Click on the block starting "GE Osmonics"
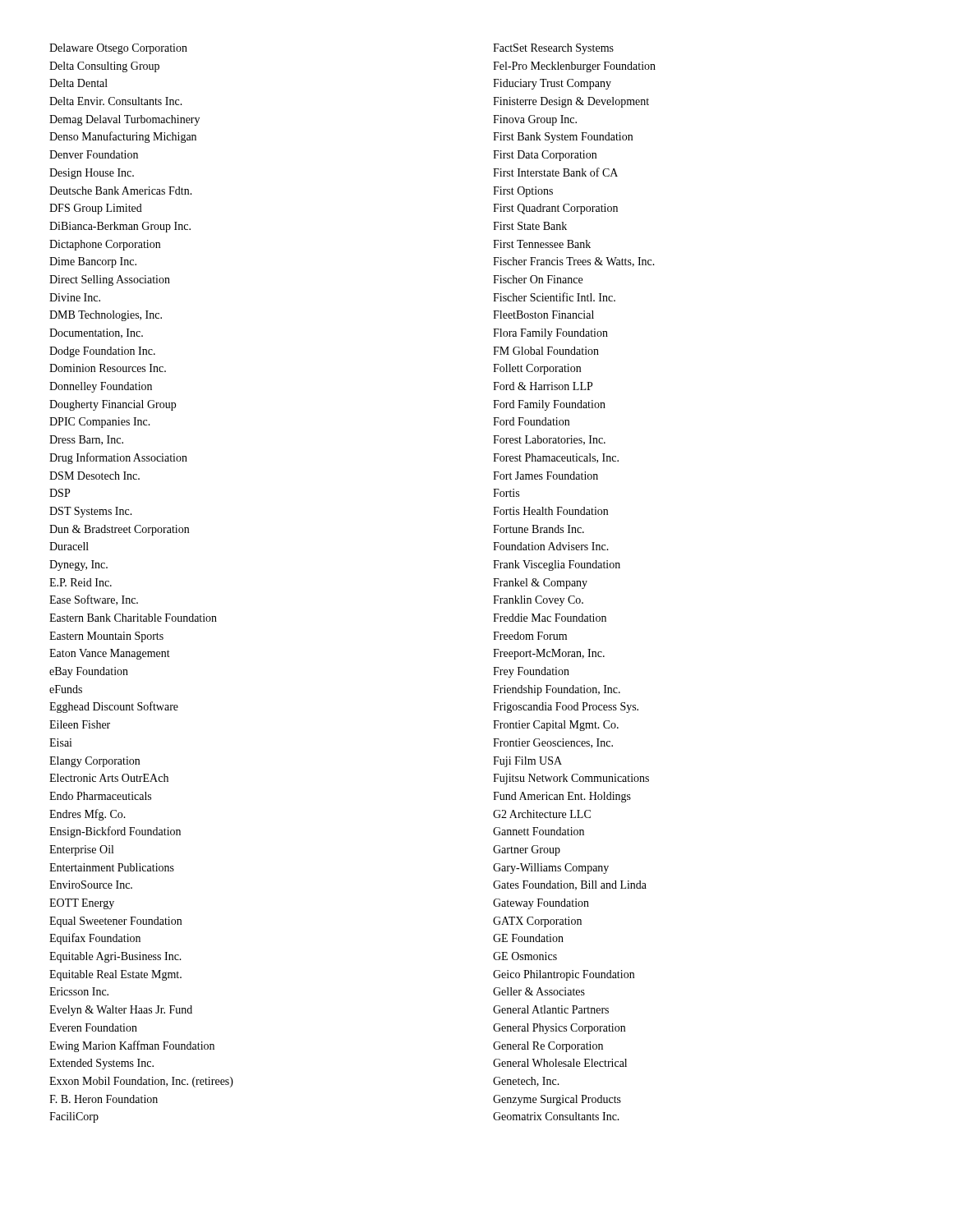The image size is (953, 1232). [525, 957]
